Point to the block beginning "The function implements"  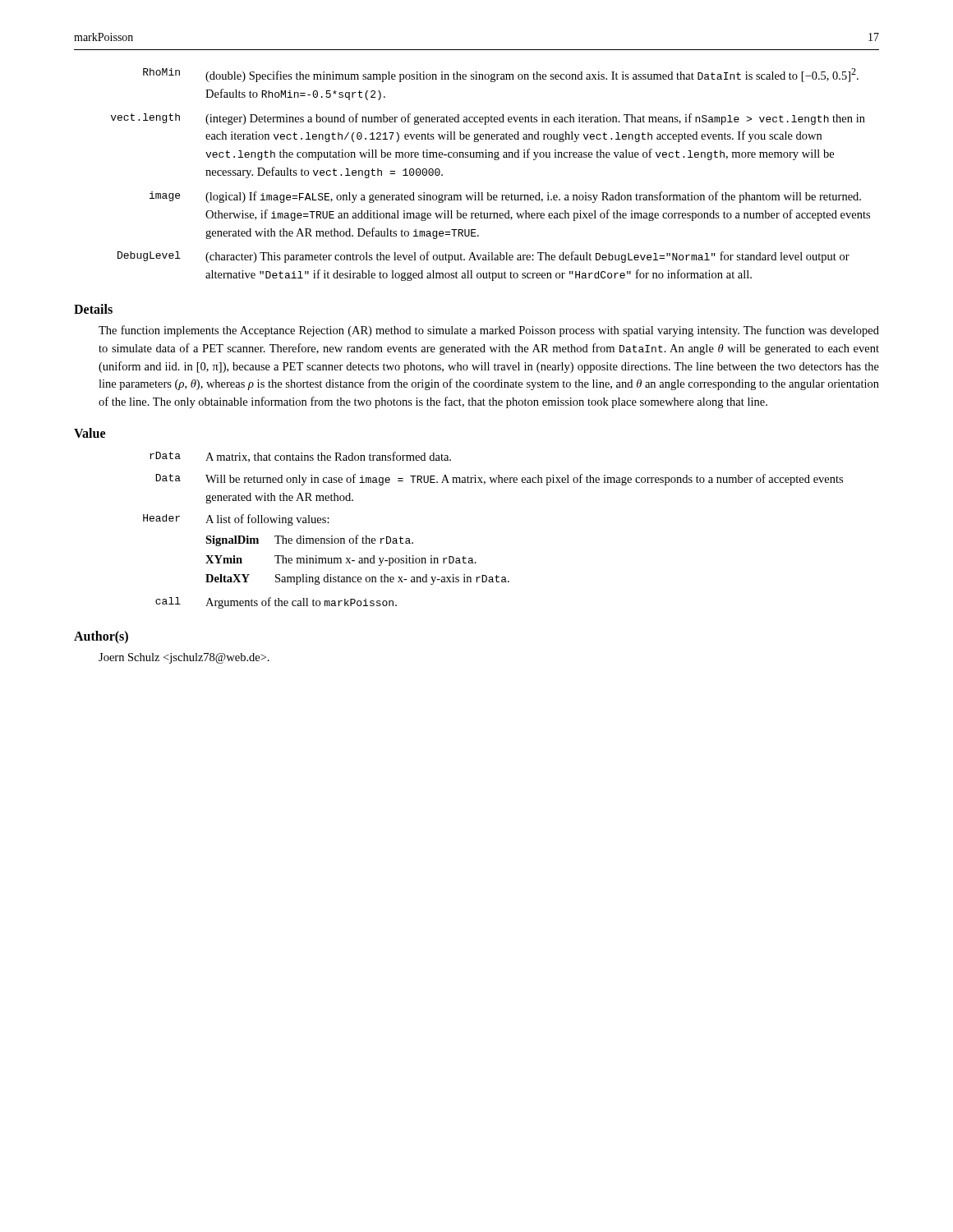point(489,366)
